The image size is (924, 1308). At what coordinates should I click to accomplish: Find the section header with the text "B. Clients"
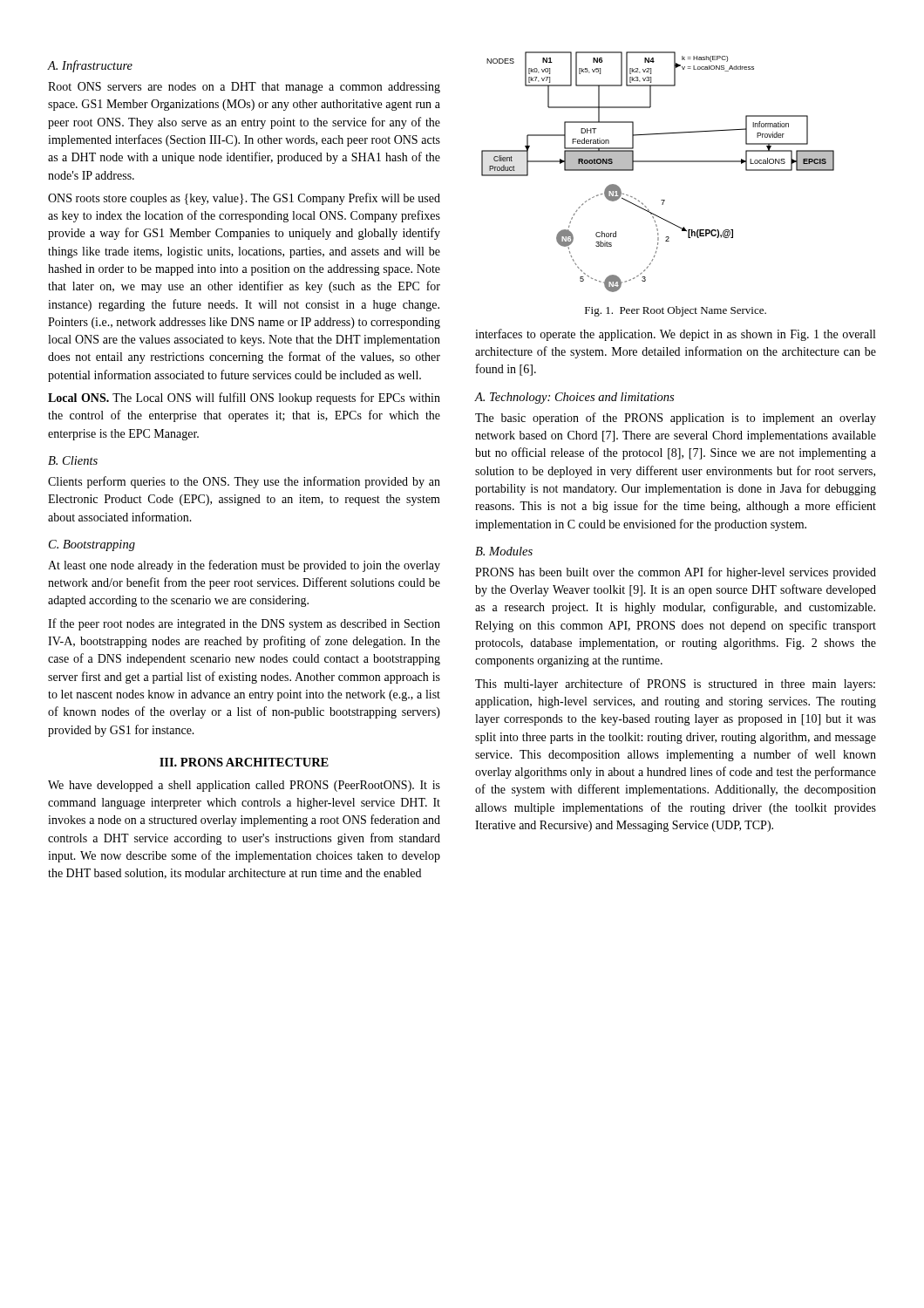coord(73,460)
